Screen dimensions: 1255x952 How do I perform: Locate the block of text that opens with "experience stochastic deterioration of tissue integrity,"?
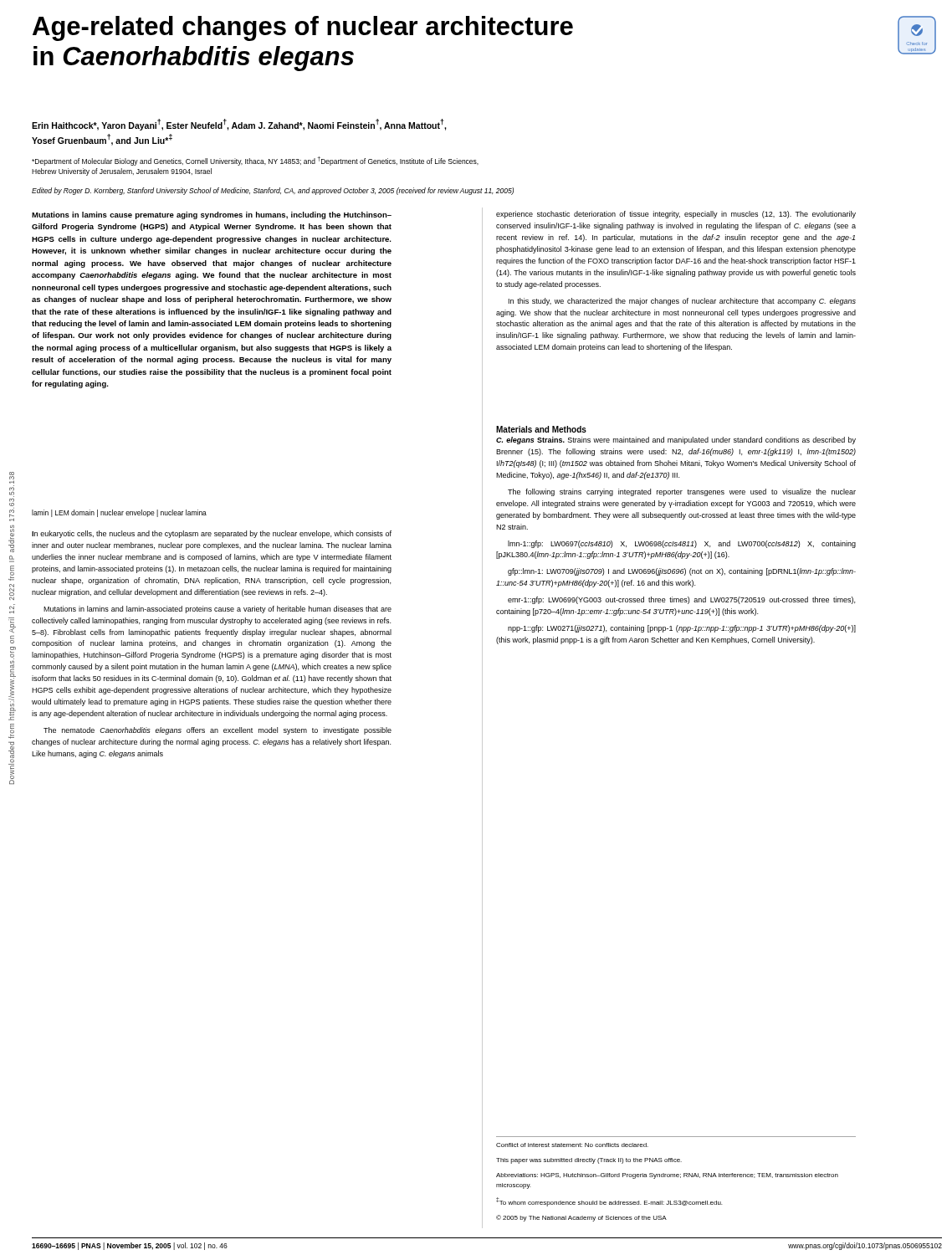coord(676,282)
